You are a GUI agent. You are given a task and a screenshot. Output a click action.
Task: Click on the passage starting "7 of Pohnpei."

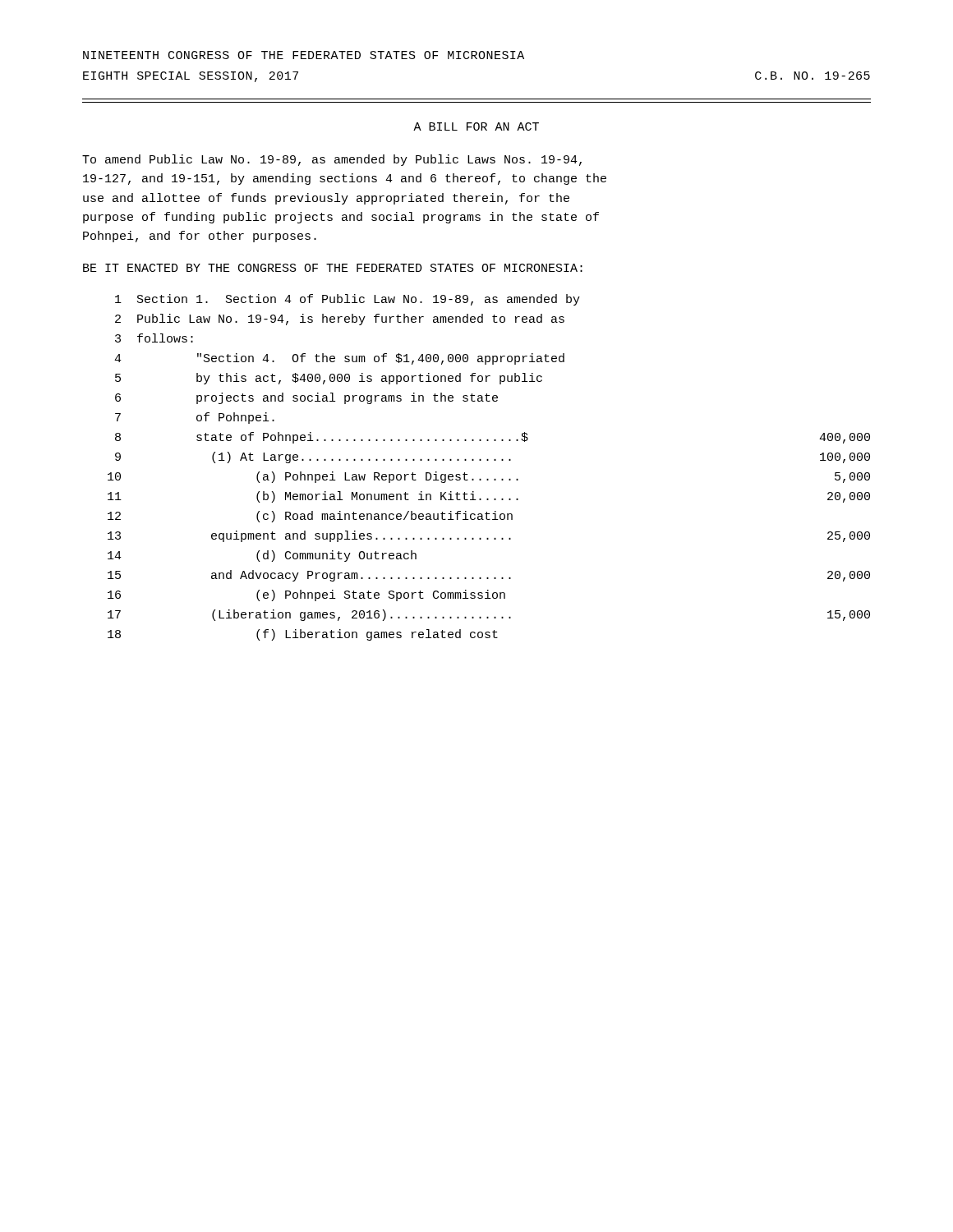pos(195,418)
